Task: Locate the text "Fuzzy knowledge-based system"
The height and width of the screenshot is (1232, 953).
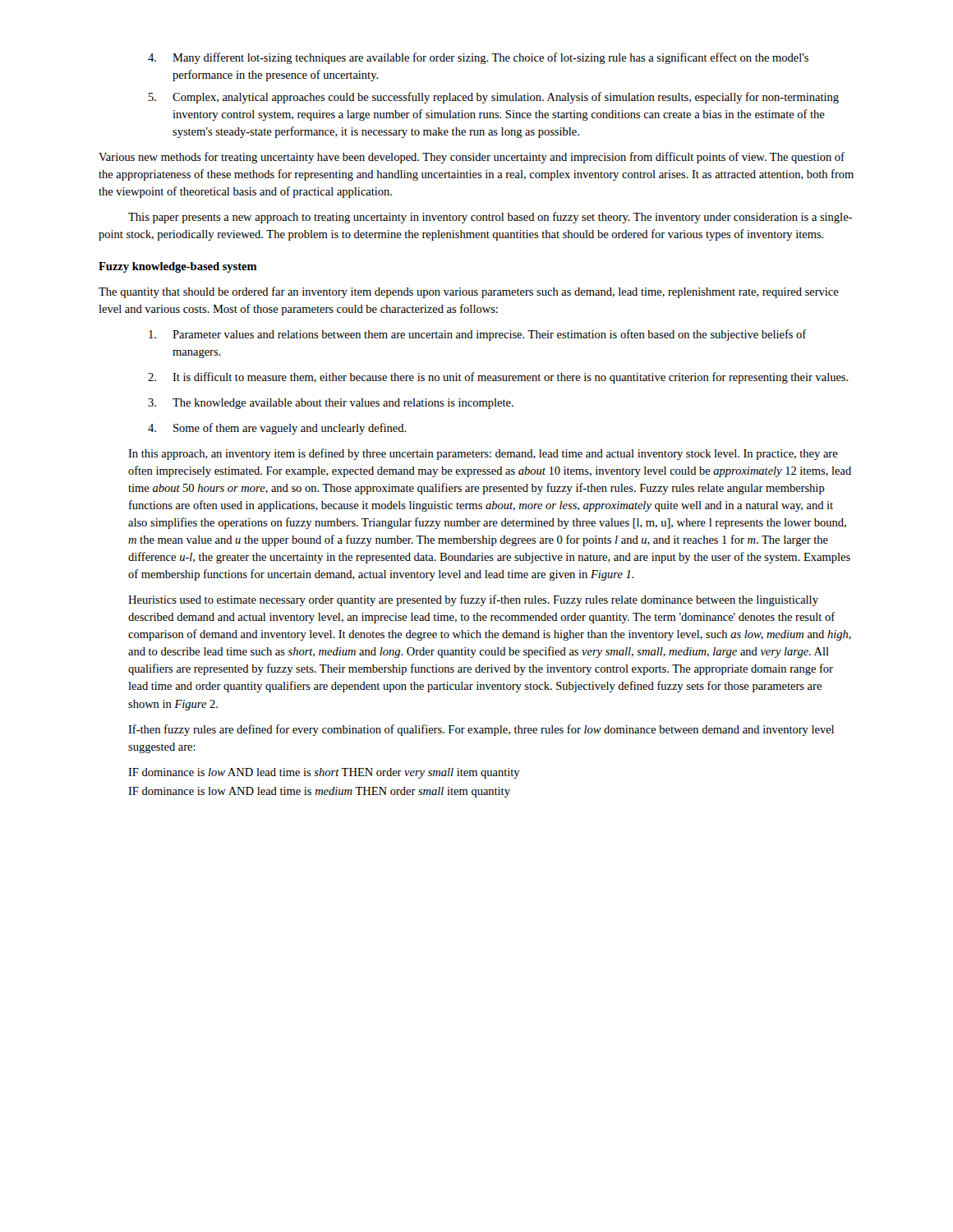Action: [x=178, y=266]
